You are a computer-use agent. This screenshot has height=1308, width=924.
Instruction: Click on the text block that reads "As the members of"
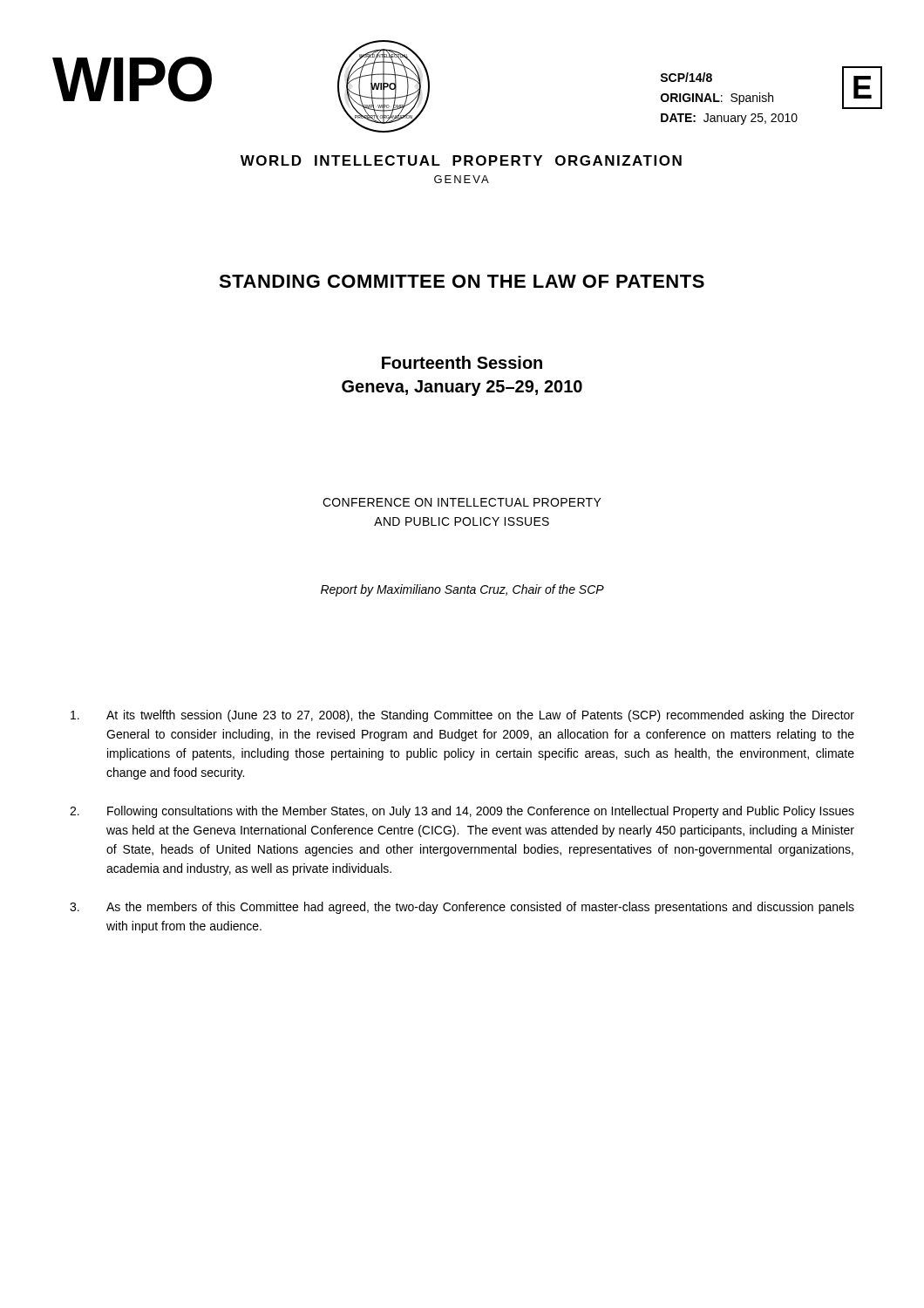coord(462,917)
